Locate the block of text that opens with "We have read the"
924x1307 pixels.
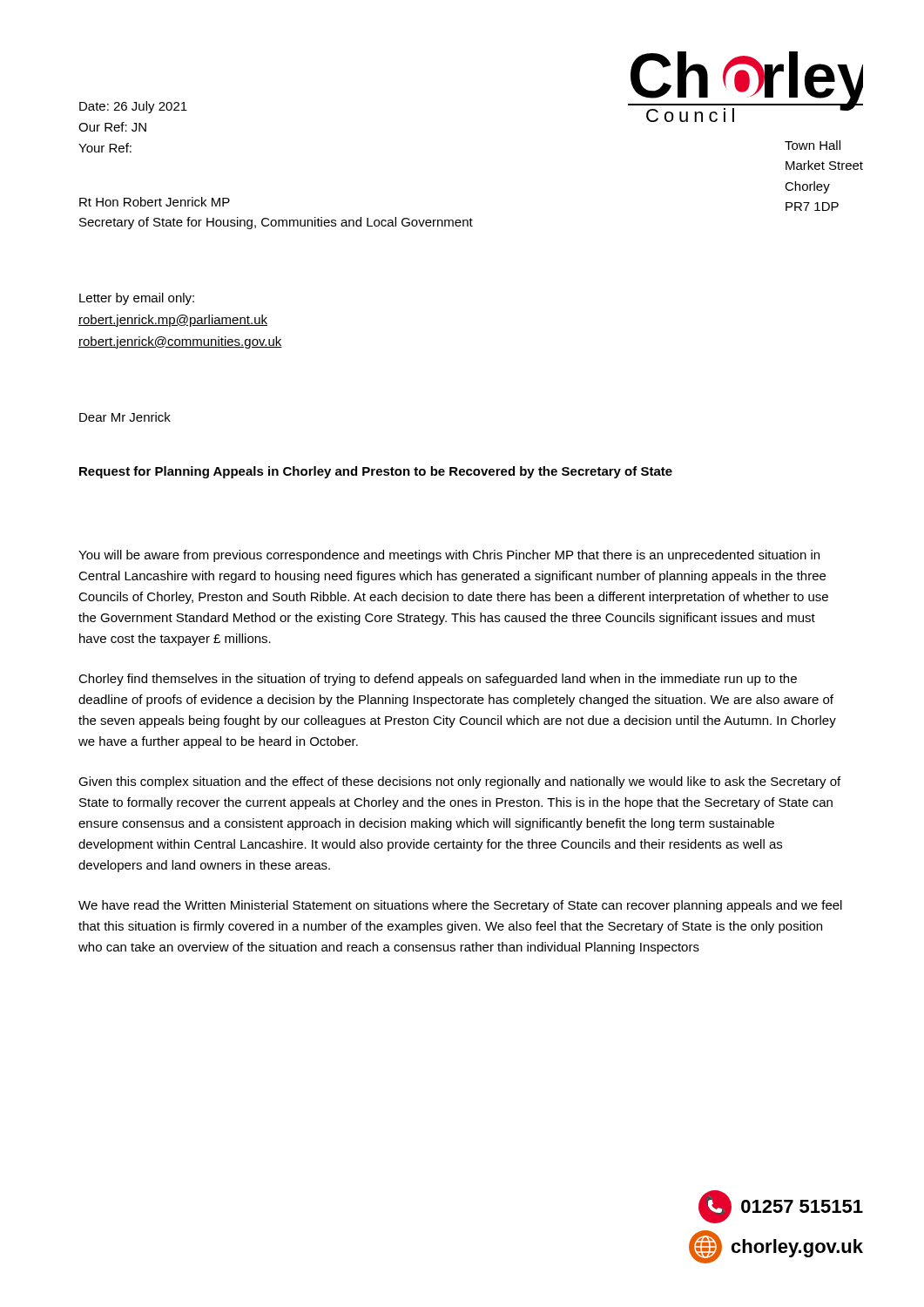point(460,926)
